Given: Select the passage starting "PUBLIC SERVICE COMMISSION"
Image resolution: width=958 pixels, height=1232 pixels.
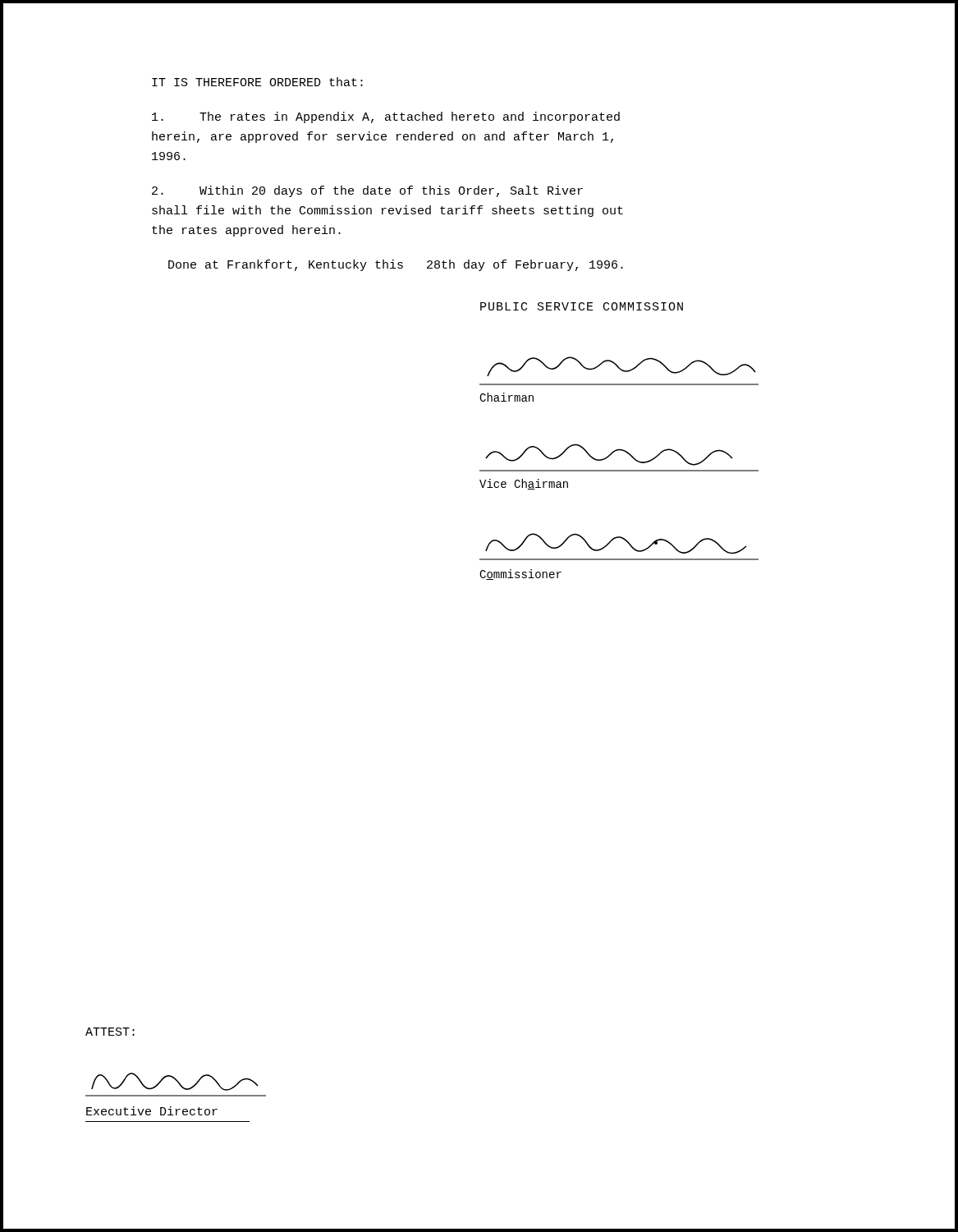Looking at the screenshot, I should coord(582,308).
